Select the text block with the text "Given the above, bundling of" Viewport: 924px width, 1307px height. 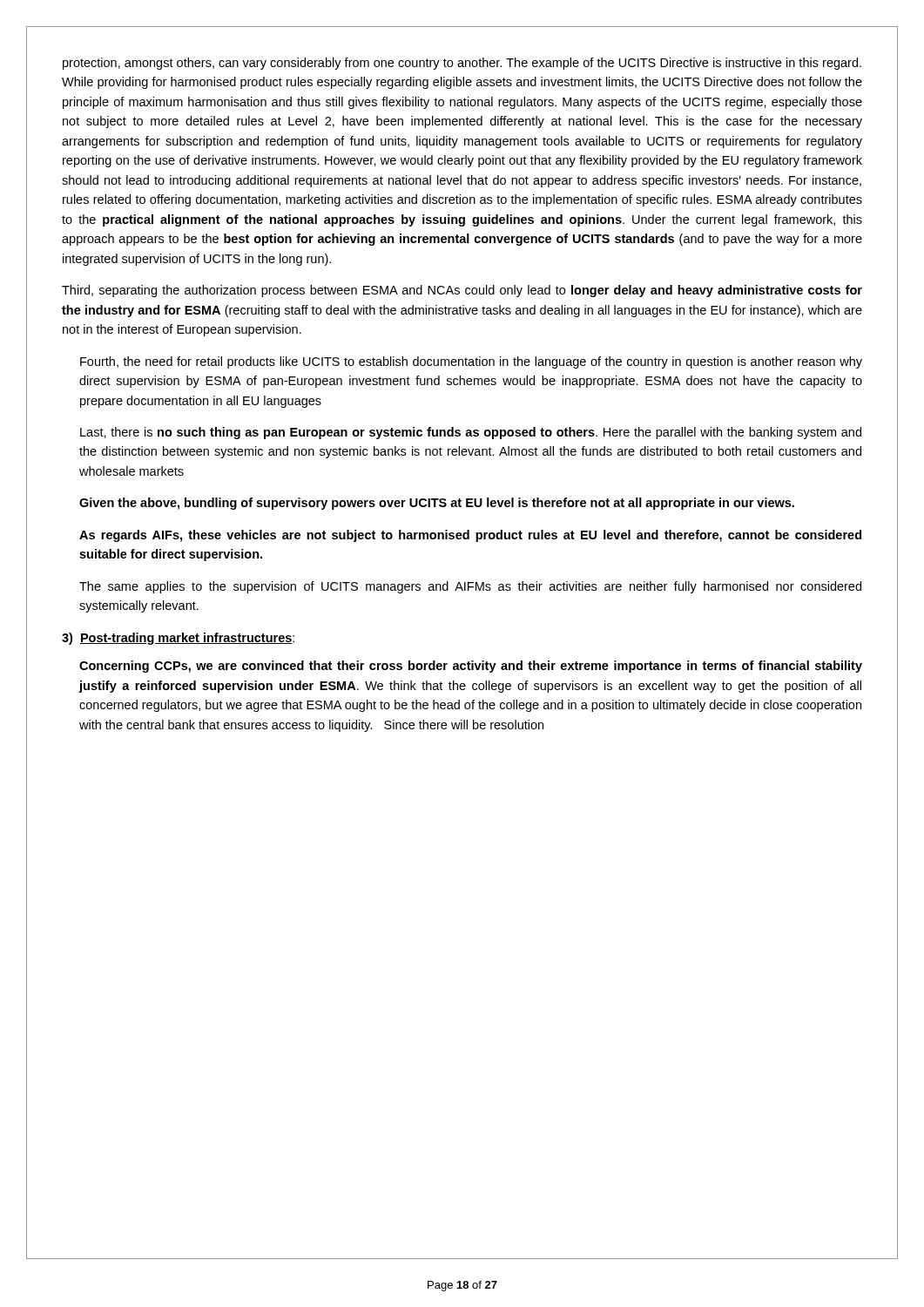[x=437, y=503]
